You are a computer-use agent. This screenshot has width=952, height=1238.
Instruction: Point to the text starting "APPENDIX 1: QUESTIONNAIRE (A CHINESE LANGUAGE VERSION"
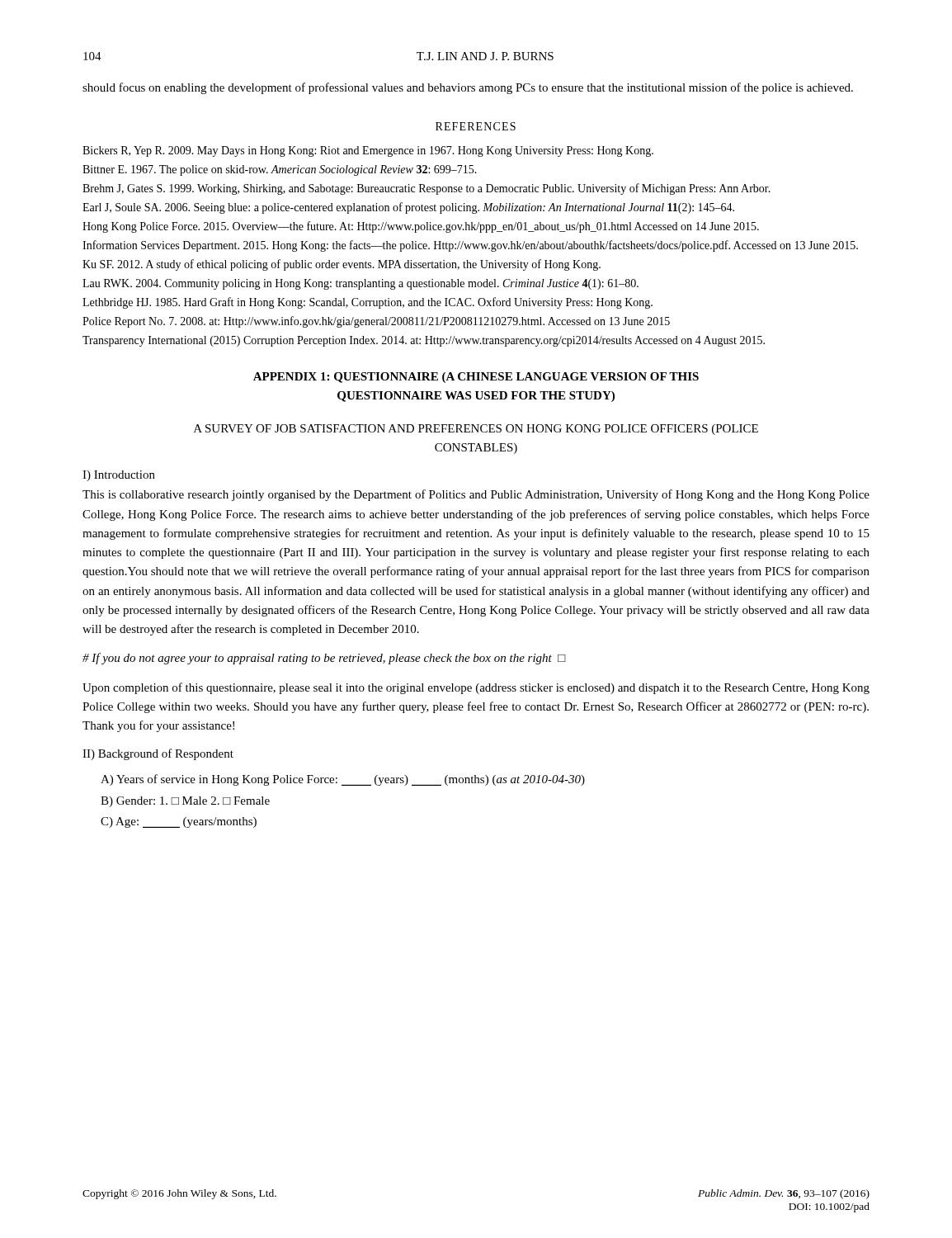point(476,386)
